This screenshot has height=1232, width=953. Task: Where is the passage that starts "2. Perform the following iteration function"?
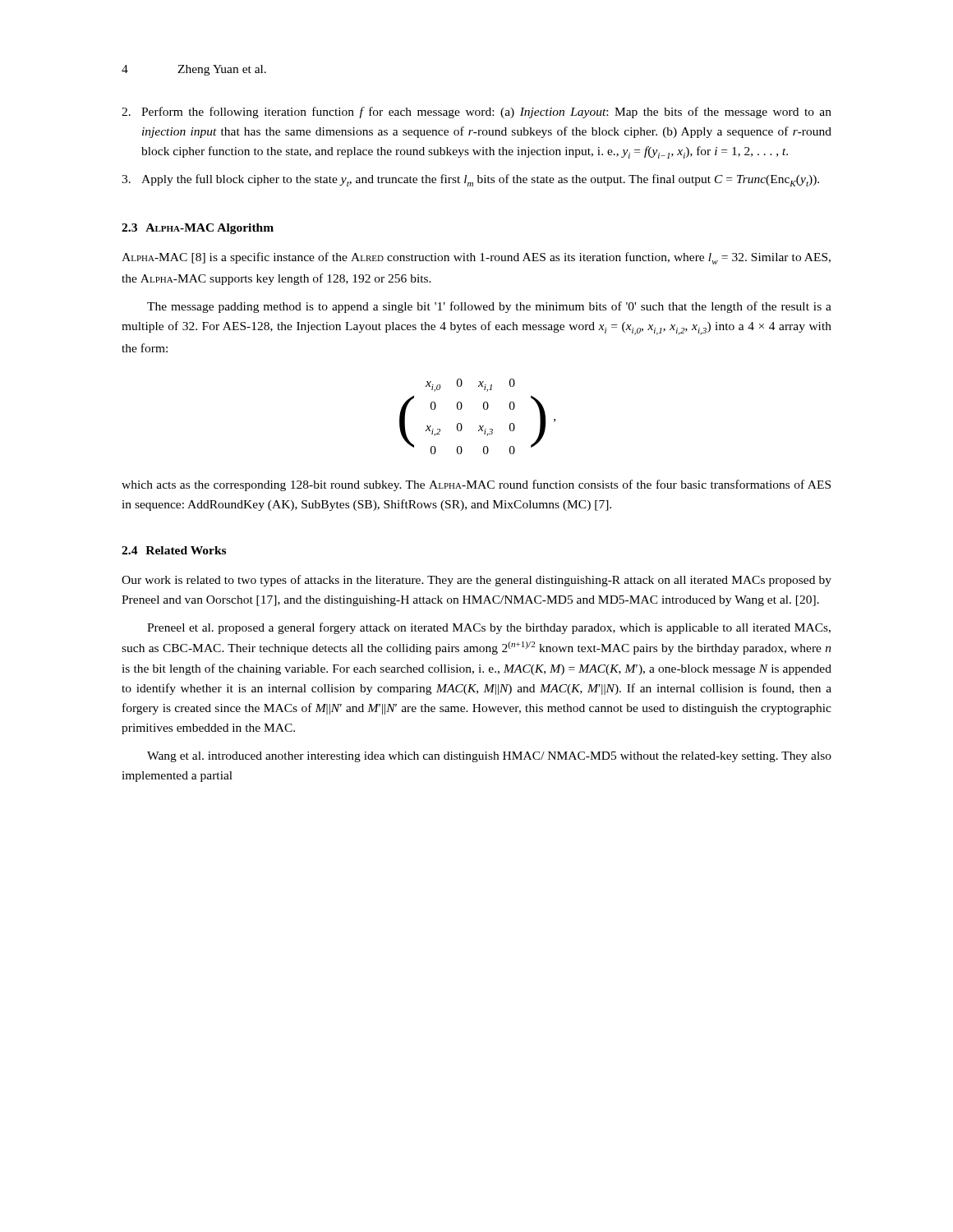coord(476,132)
